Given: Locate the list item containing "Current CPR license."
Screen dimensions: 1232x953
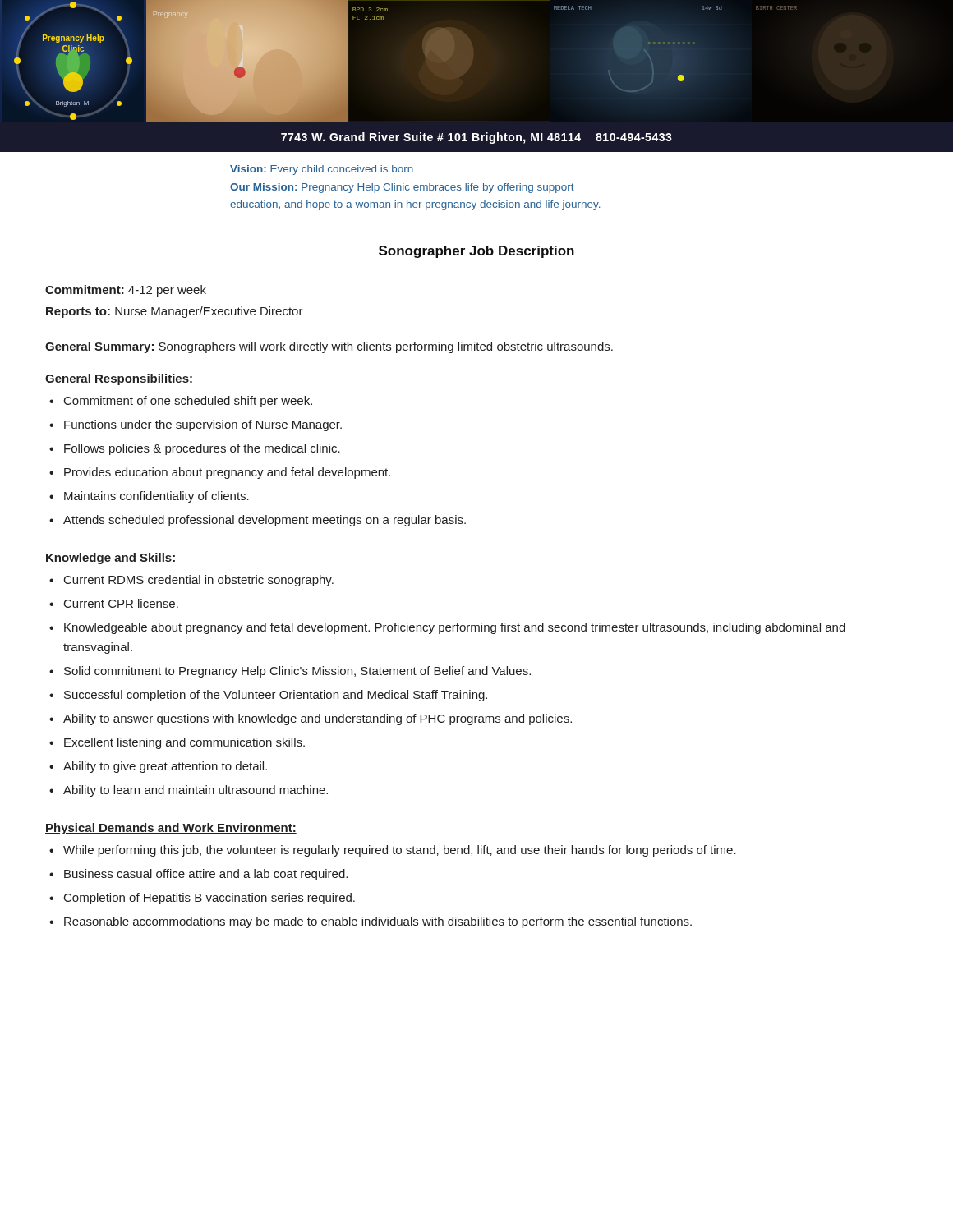Looking at the screenshot, I should [121, 603].
